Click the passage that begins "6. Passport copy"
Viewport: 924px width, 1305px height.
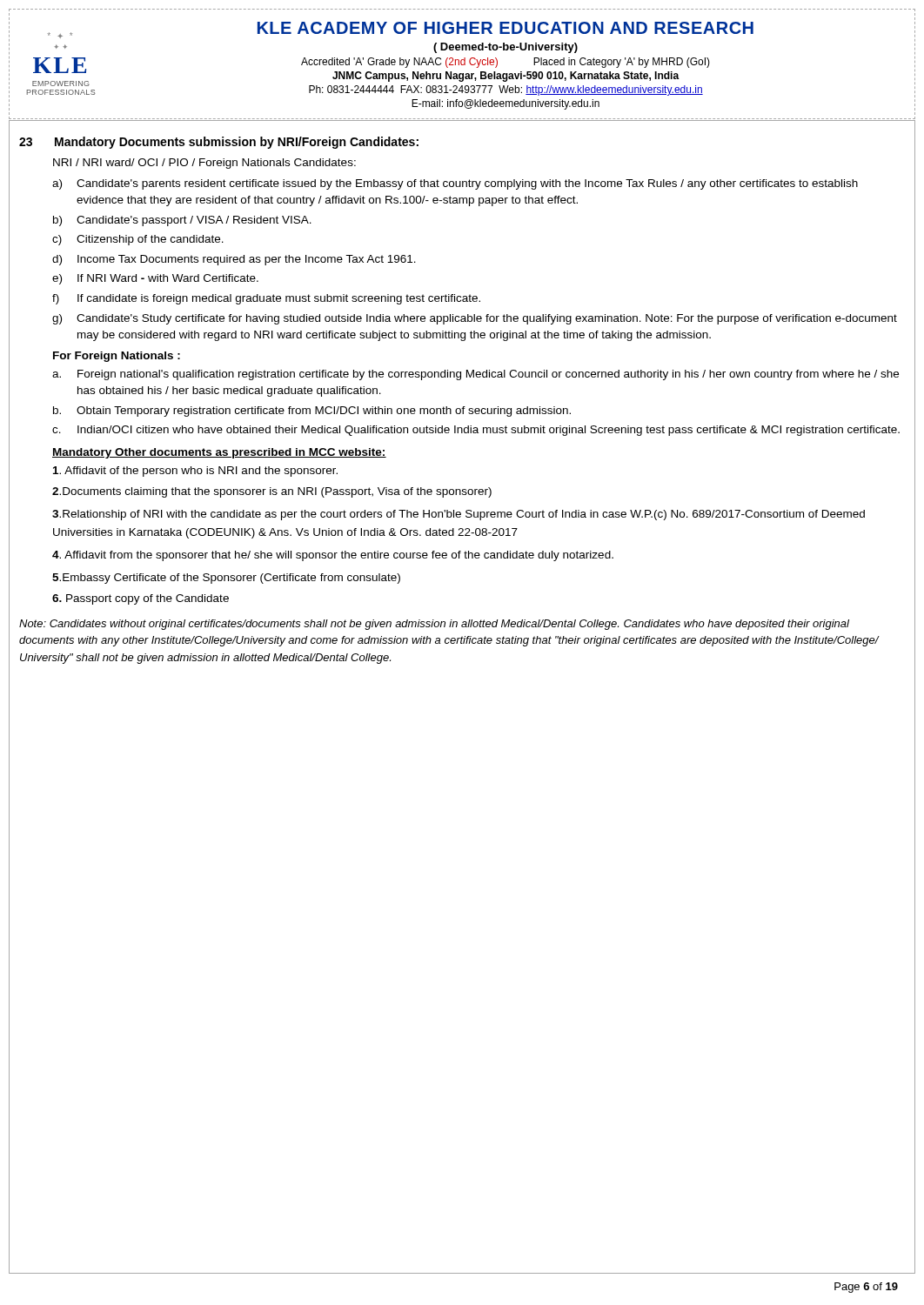(141, 598)
